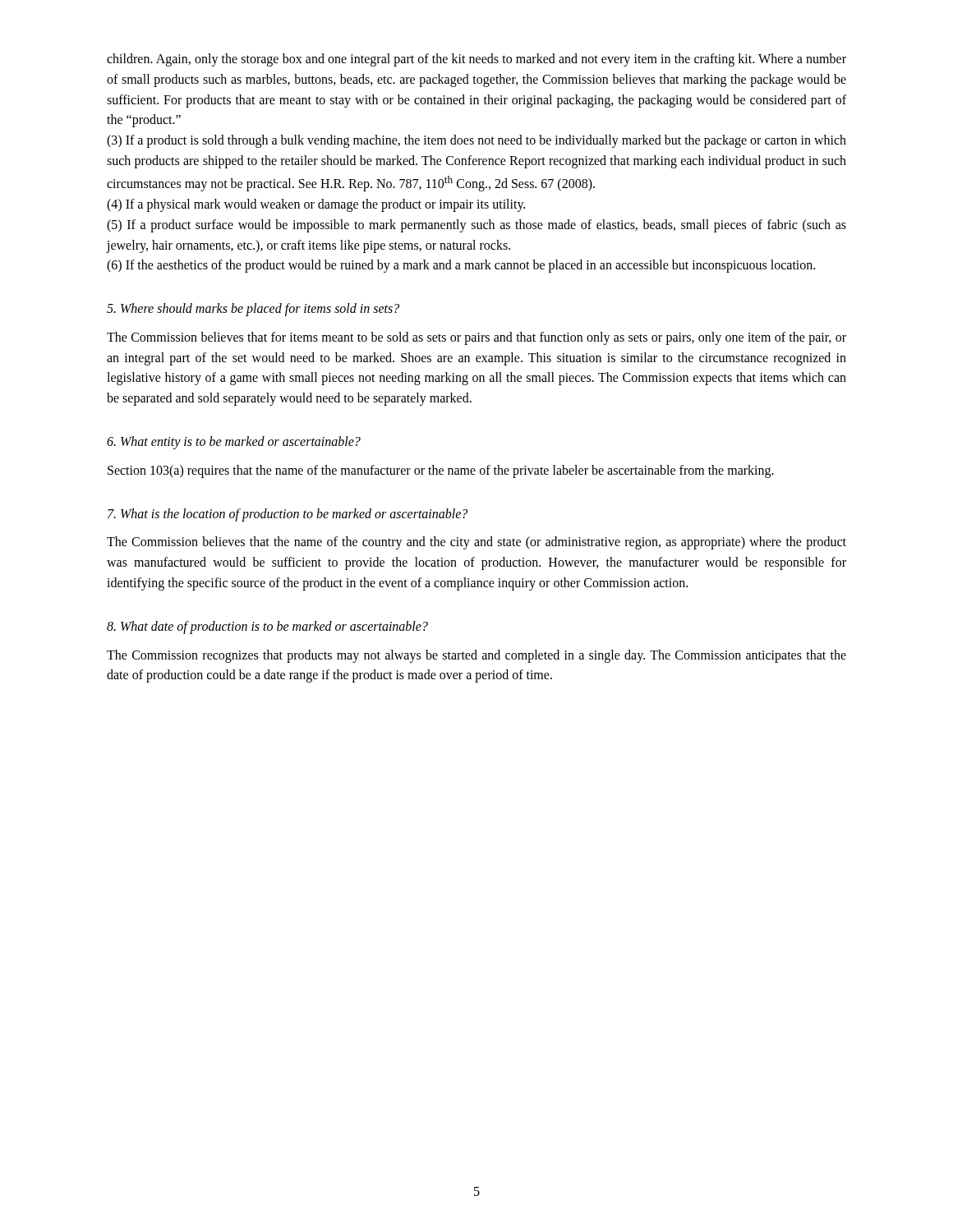Locate the text block with the text "The Commission recognizes"
This screenshot has height=1232, width=953.
[x=476, y=666]
